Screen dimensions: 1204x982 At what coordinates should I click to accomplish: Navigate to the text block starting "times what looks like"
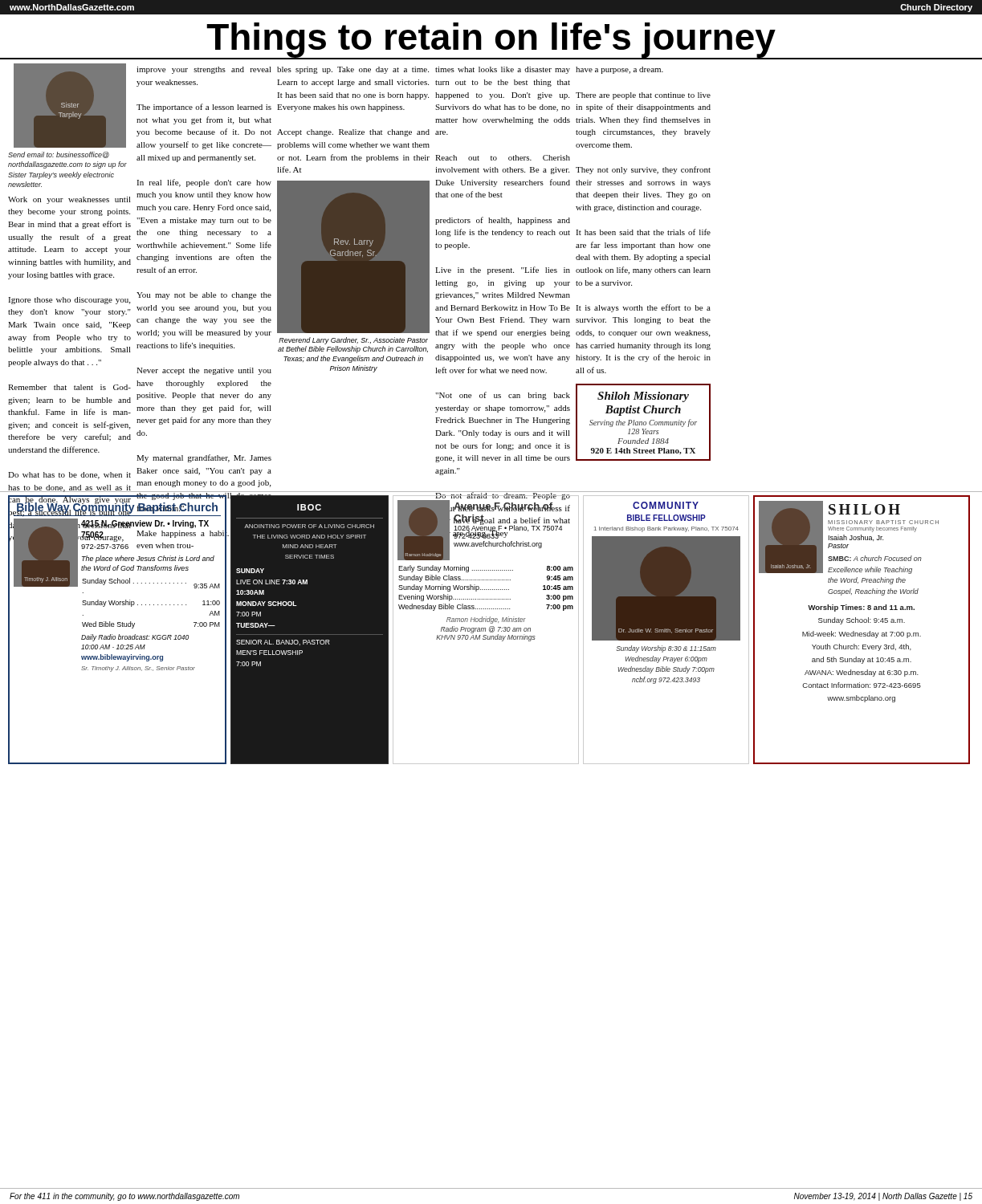click(x=503, y=301)
